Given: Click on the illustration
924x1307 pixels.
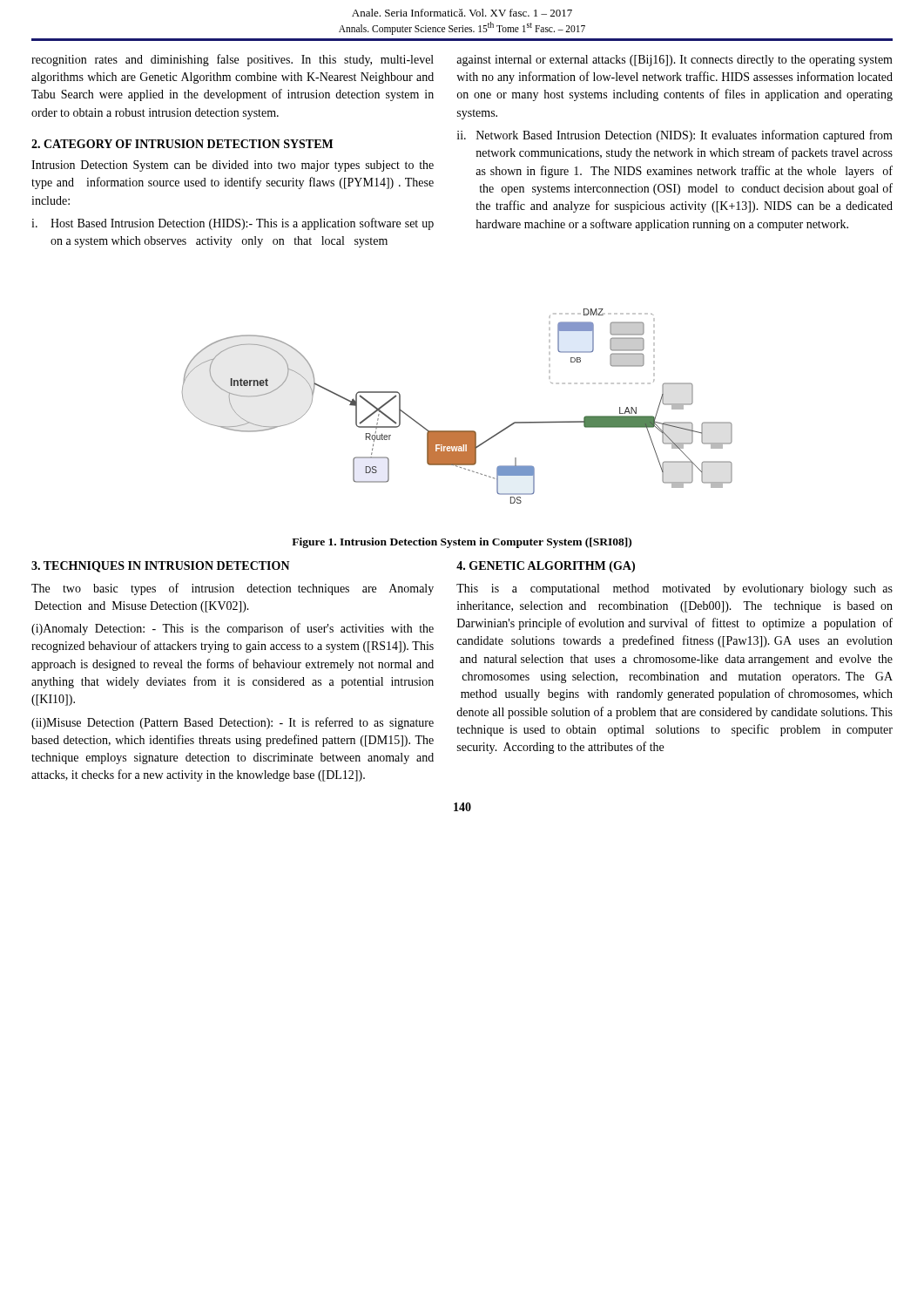Looking at the screenshot, I should 462,400.
